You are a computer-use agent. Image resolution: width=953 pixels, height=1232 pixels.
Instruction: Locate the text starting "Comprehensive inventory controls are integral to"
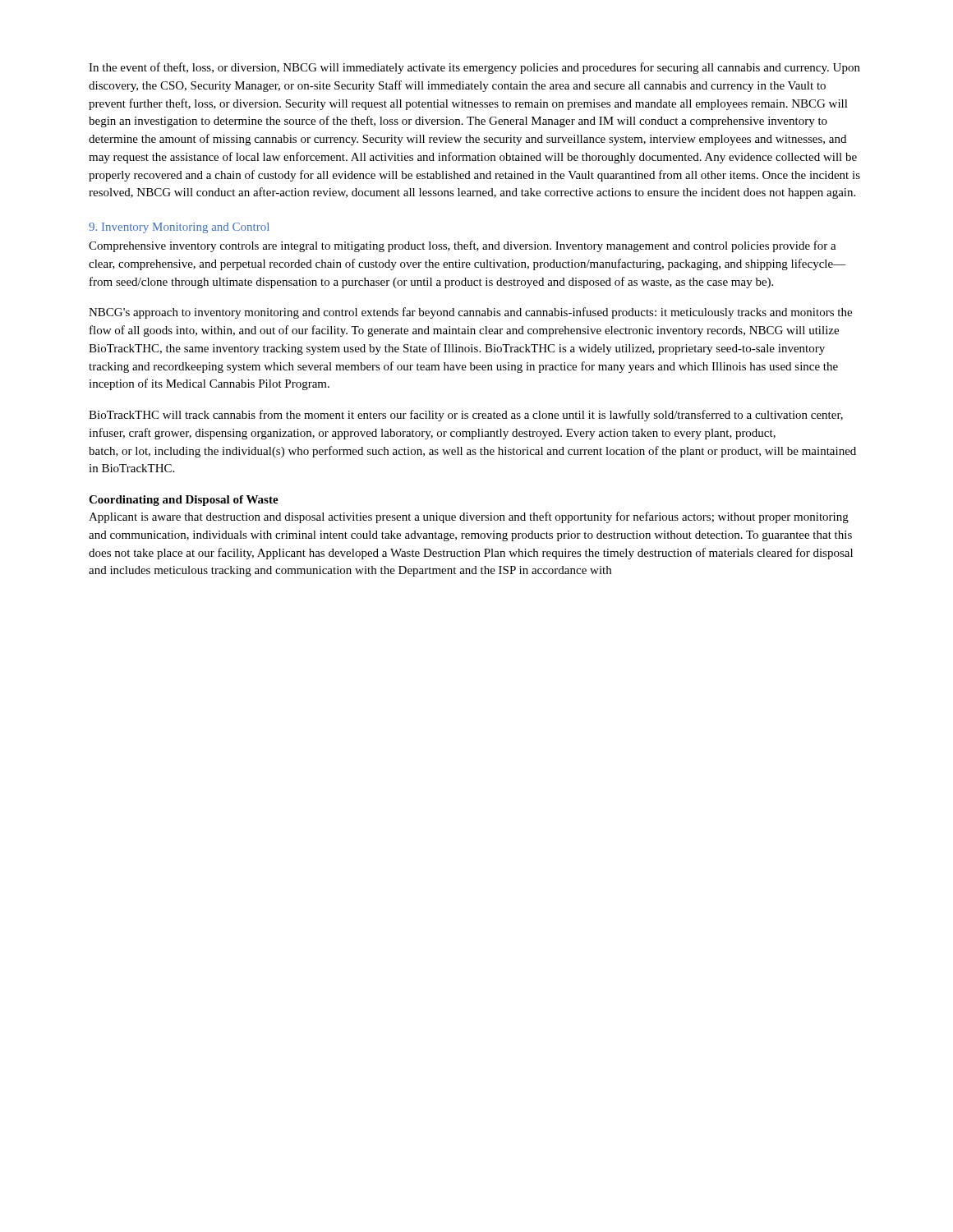(467, 263)
